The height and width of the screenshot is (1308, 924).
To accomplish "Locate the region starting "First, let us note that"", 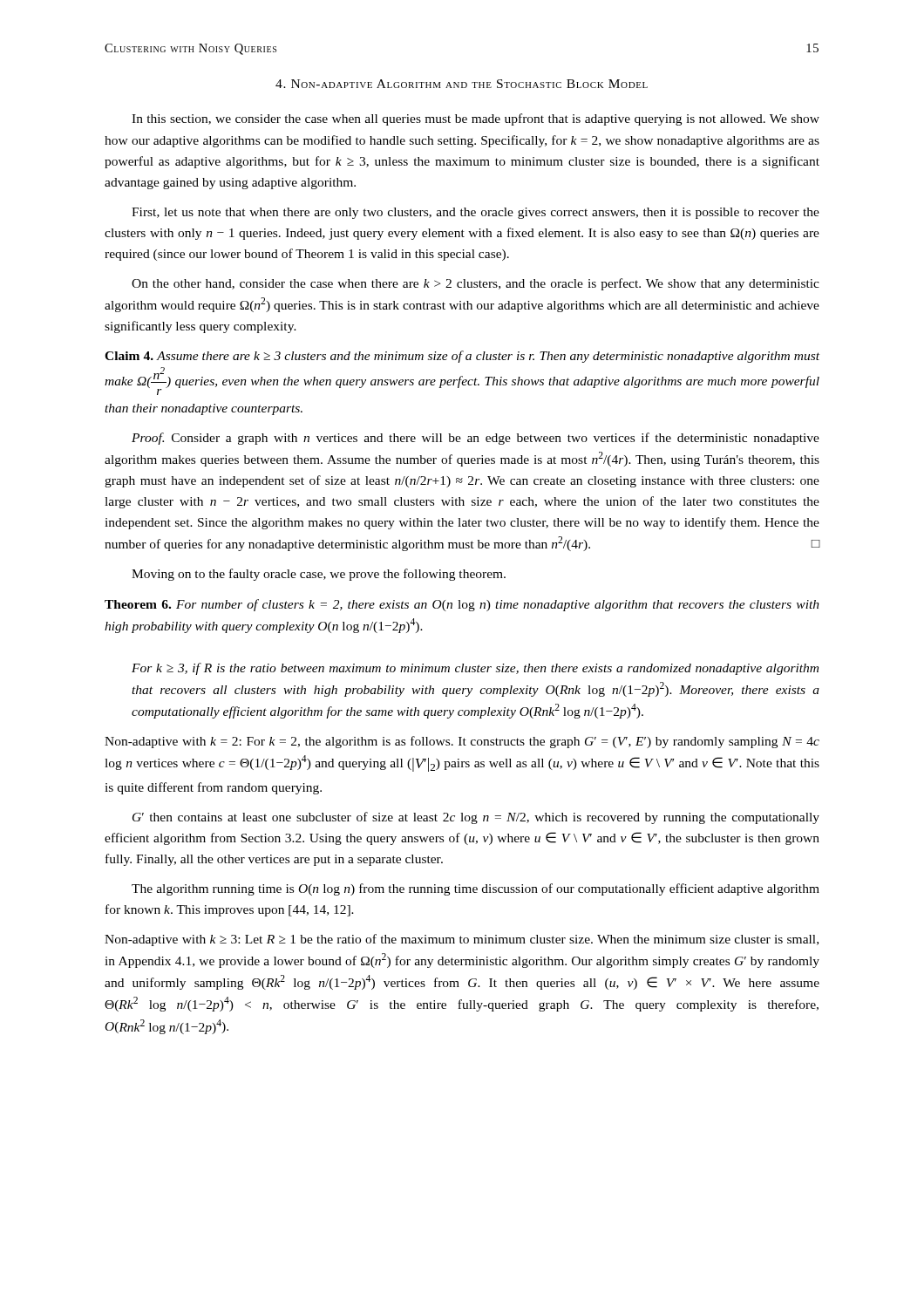I will pos(462,232).
